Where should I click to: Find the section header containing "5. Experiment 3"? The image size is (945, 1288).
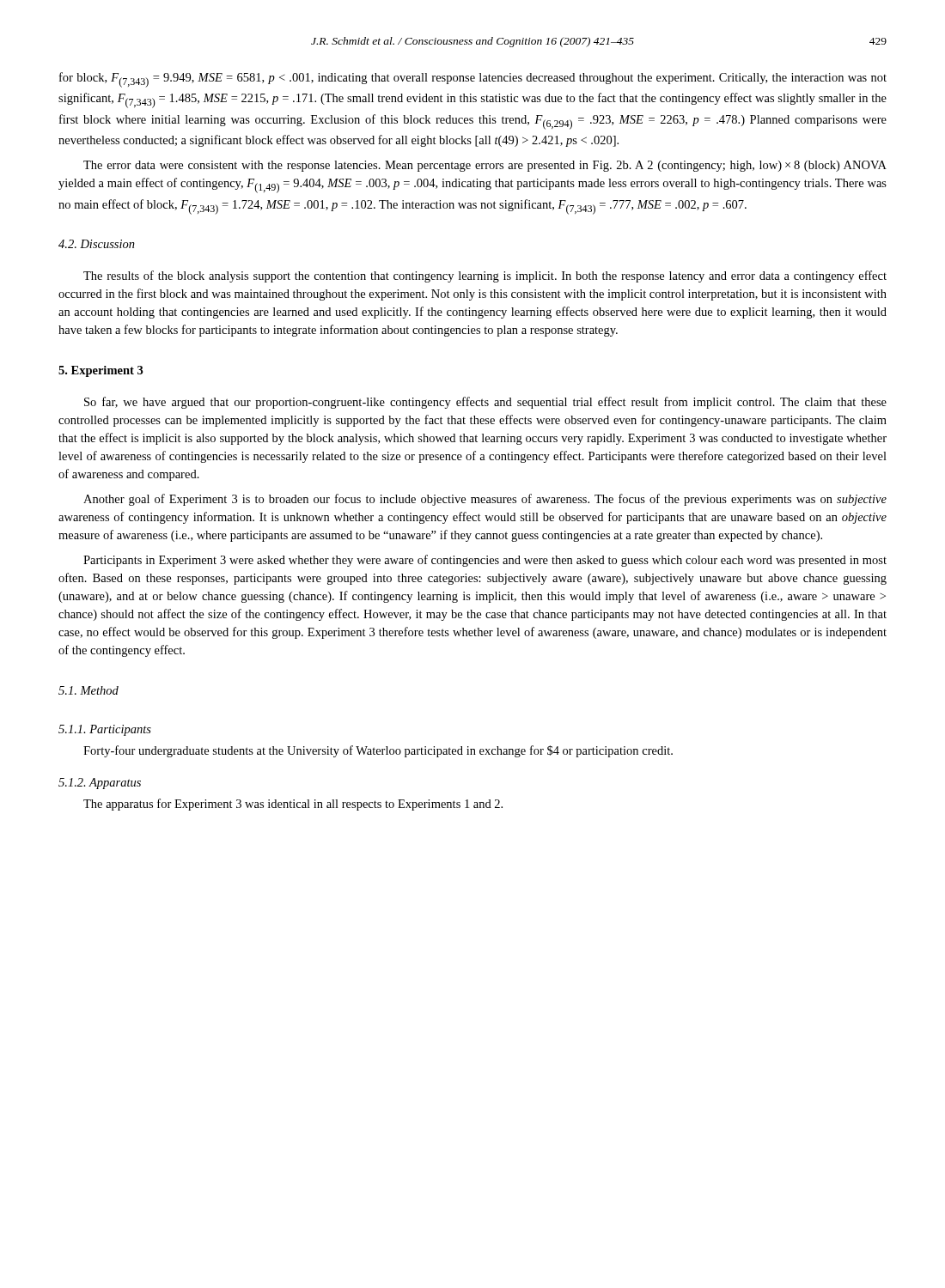tap(101, 370)
